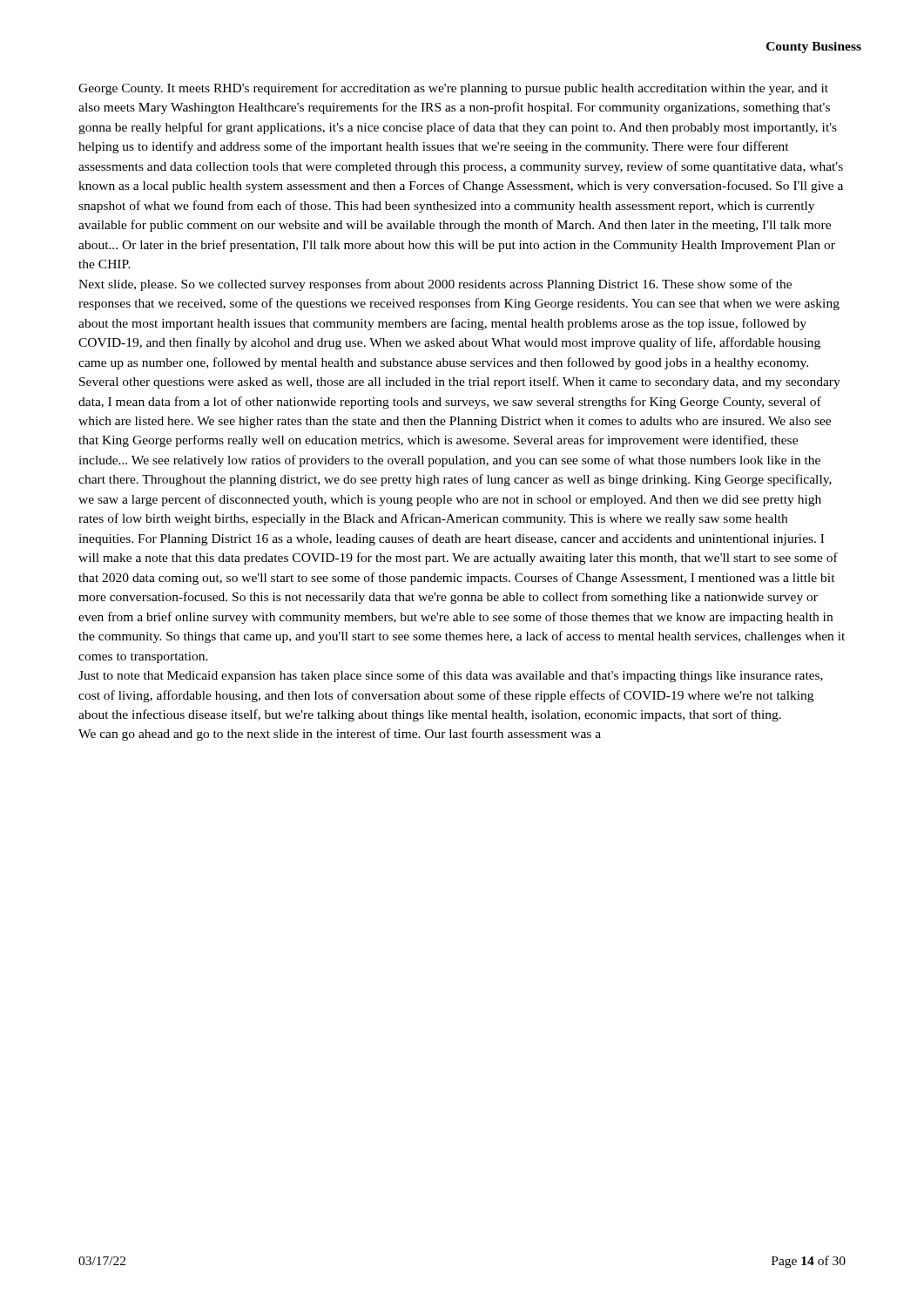
Task: Find the text block with the text "Next slide, please. So we collected survey responses"
Action: pyautogui.click(x=462, y=469)
